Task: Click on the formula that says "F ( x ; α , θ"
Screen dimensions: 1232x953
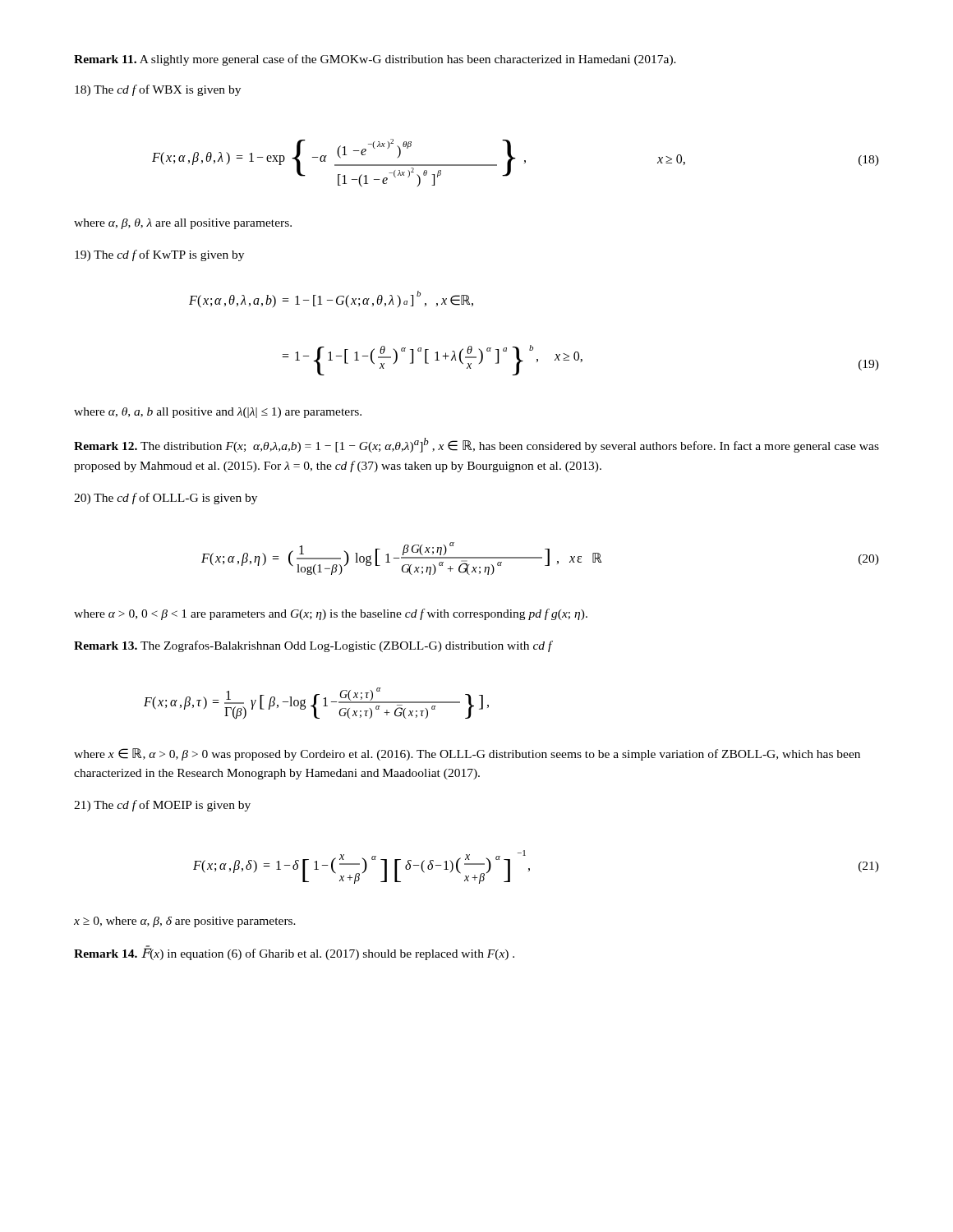Action: pos(476,336)
